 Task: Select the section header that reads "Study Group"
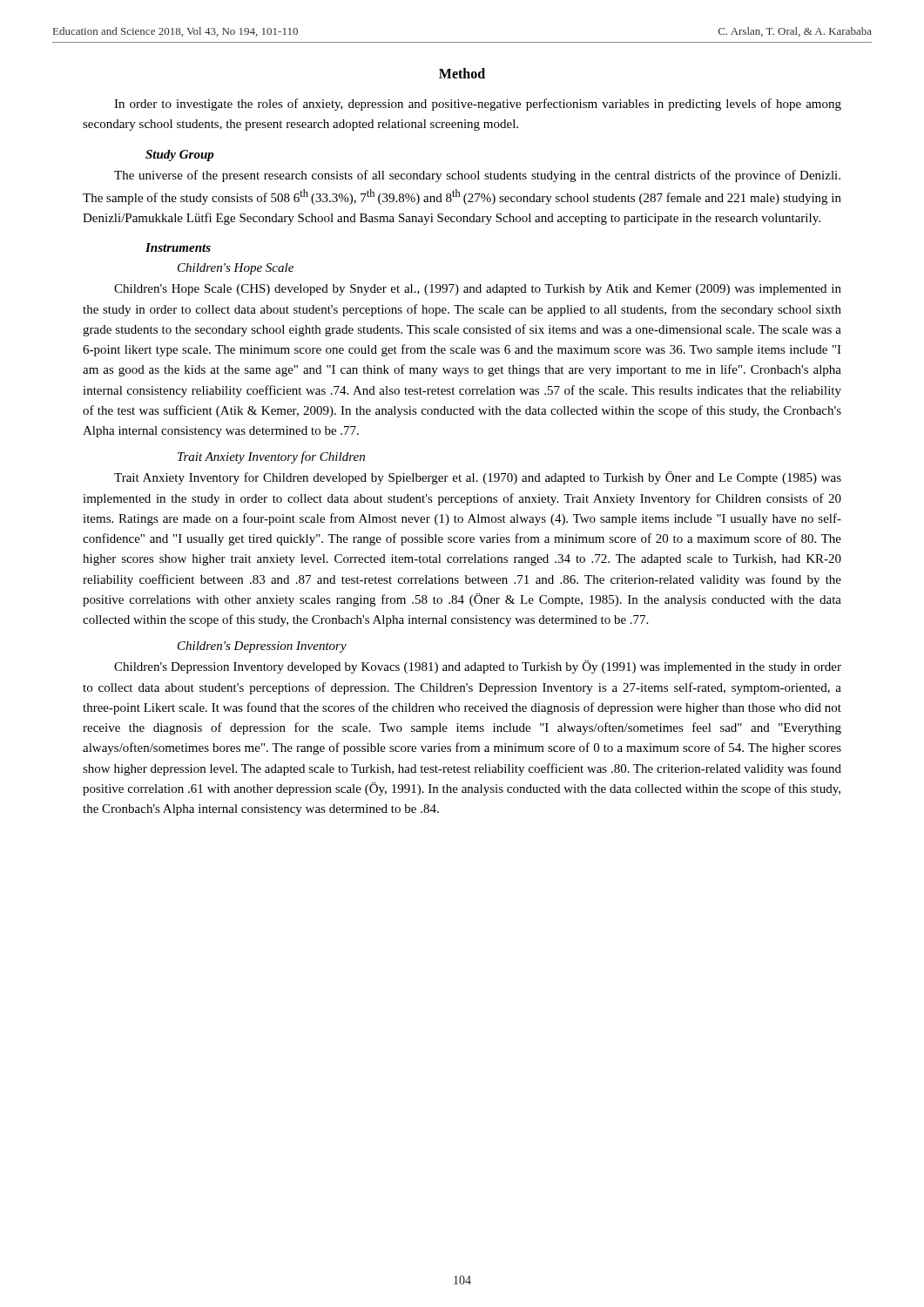pyautogui.click(x=180, y=154)
